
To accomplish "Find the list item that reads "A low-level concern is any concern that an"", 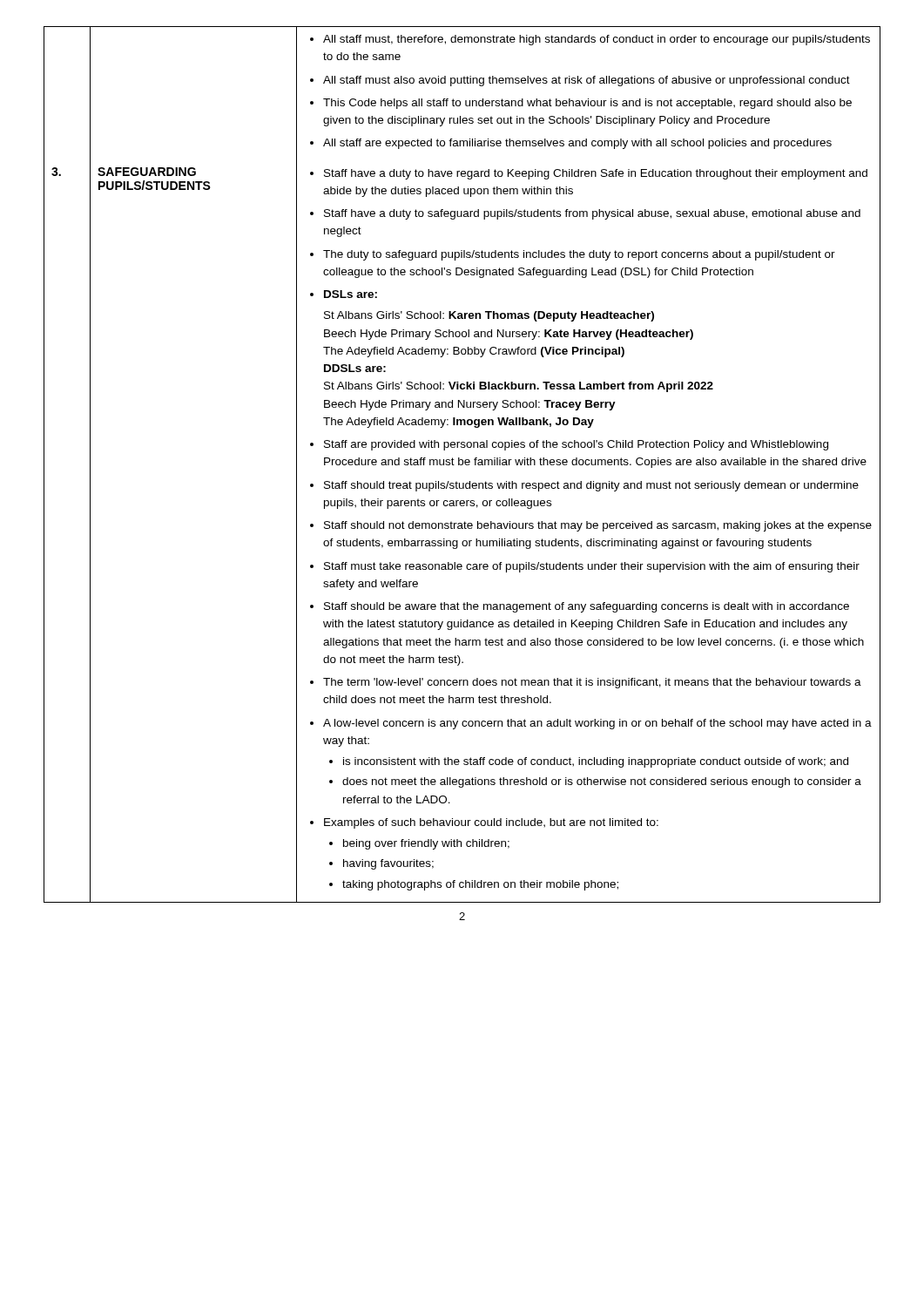I will point(598,762).
